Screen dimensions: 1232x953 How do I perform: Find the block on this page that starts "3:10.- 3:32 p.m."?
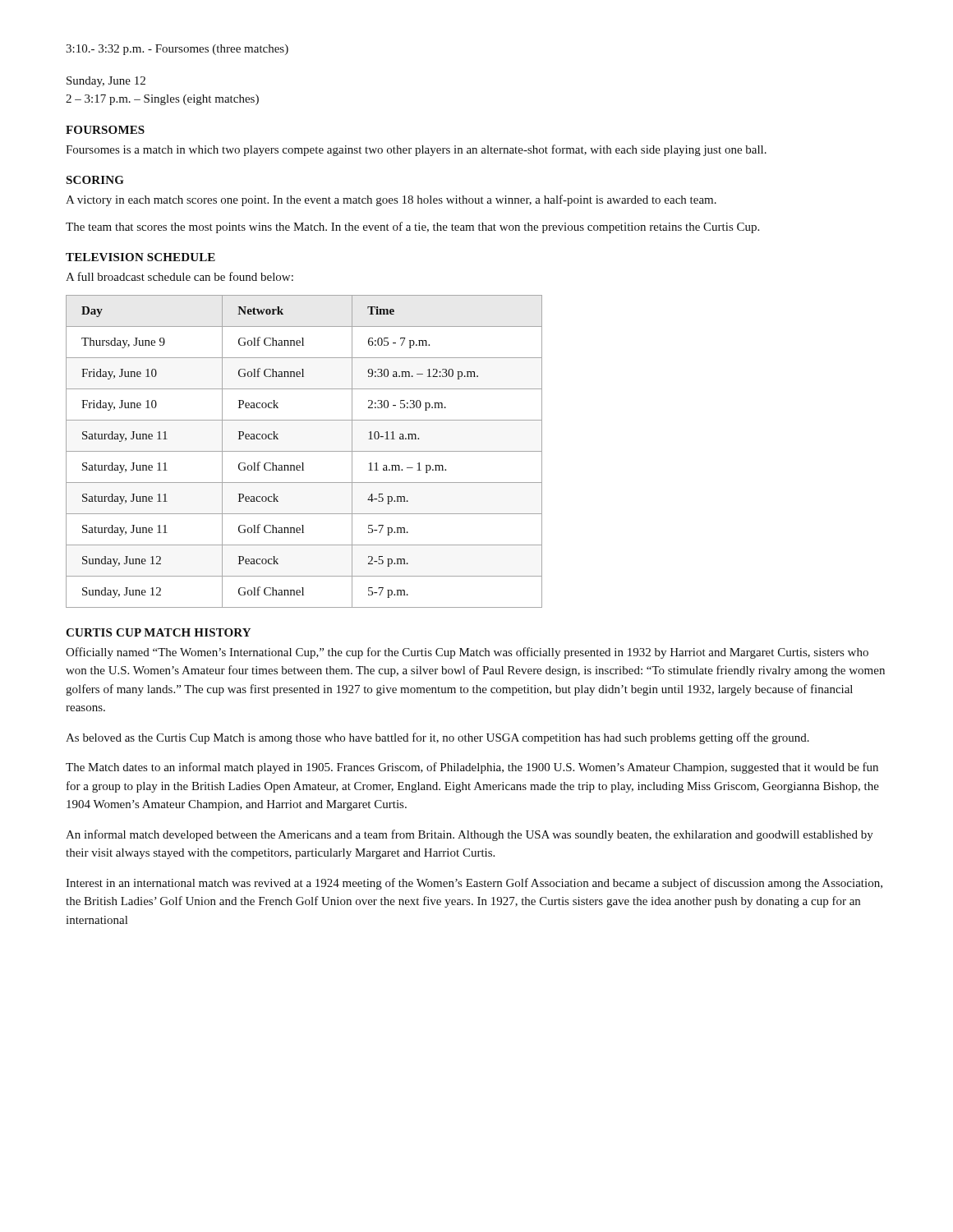click(177, 48)
